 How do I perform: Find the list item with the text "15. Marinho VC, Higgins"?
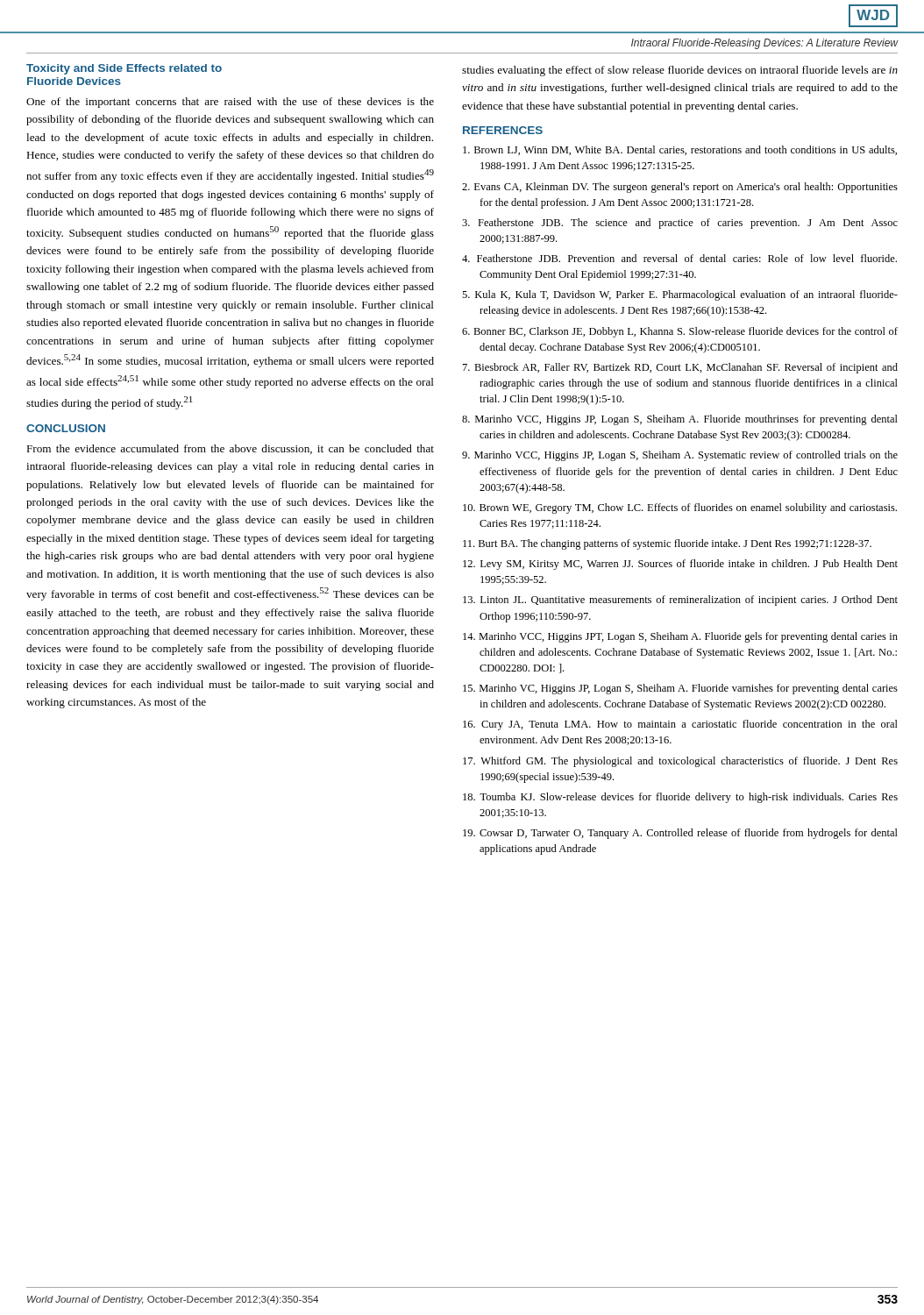point(680,696)
